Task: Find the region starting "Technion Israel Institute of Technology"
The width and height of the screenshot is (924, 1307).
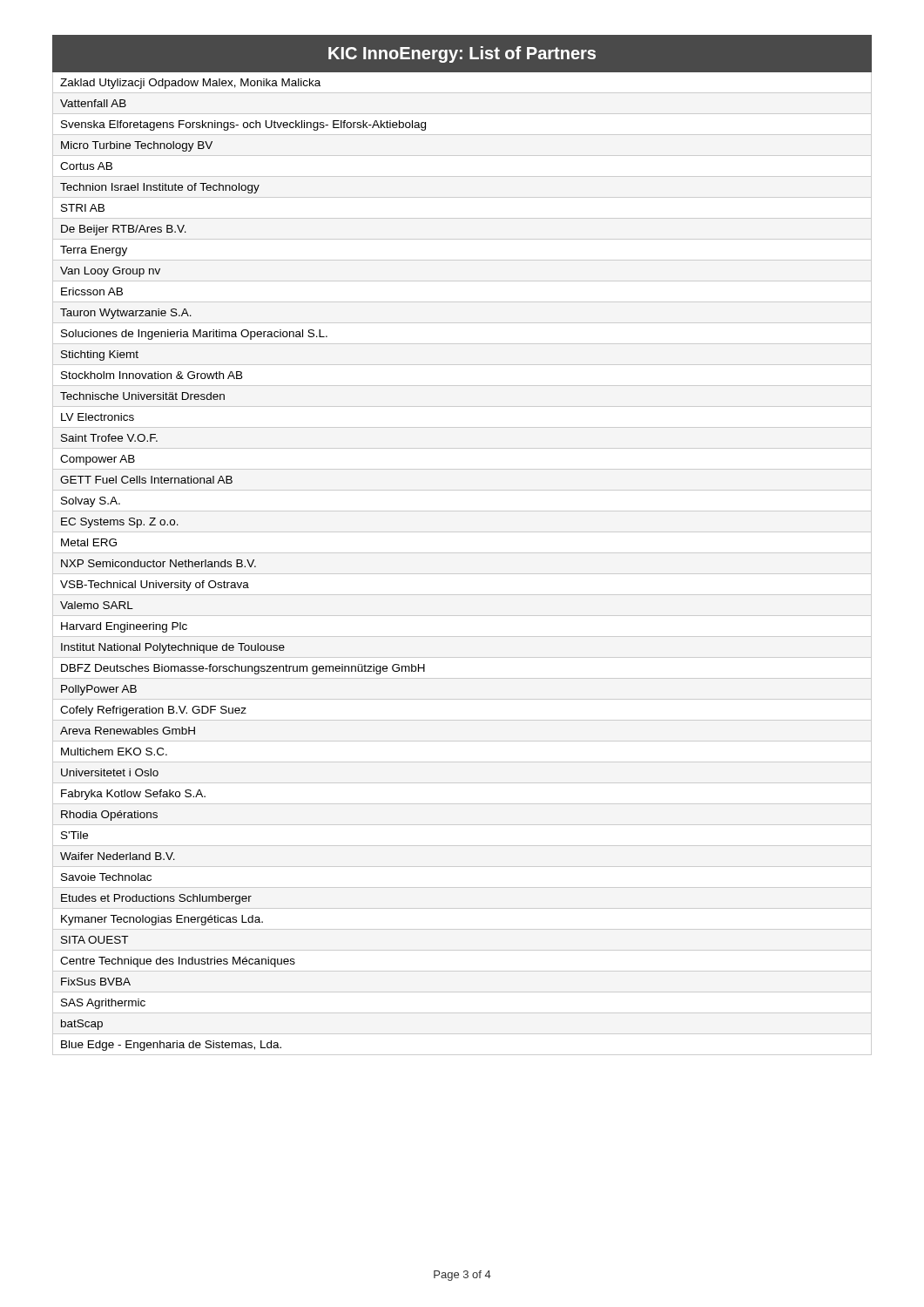Action: (x=160, y=187)
